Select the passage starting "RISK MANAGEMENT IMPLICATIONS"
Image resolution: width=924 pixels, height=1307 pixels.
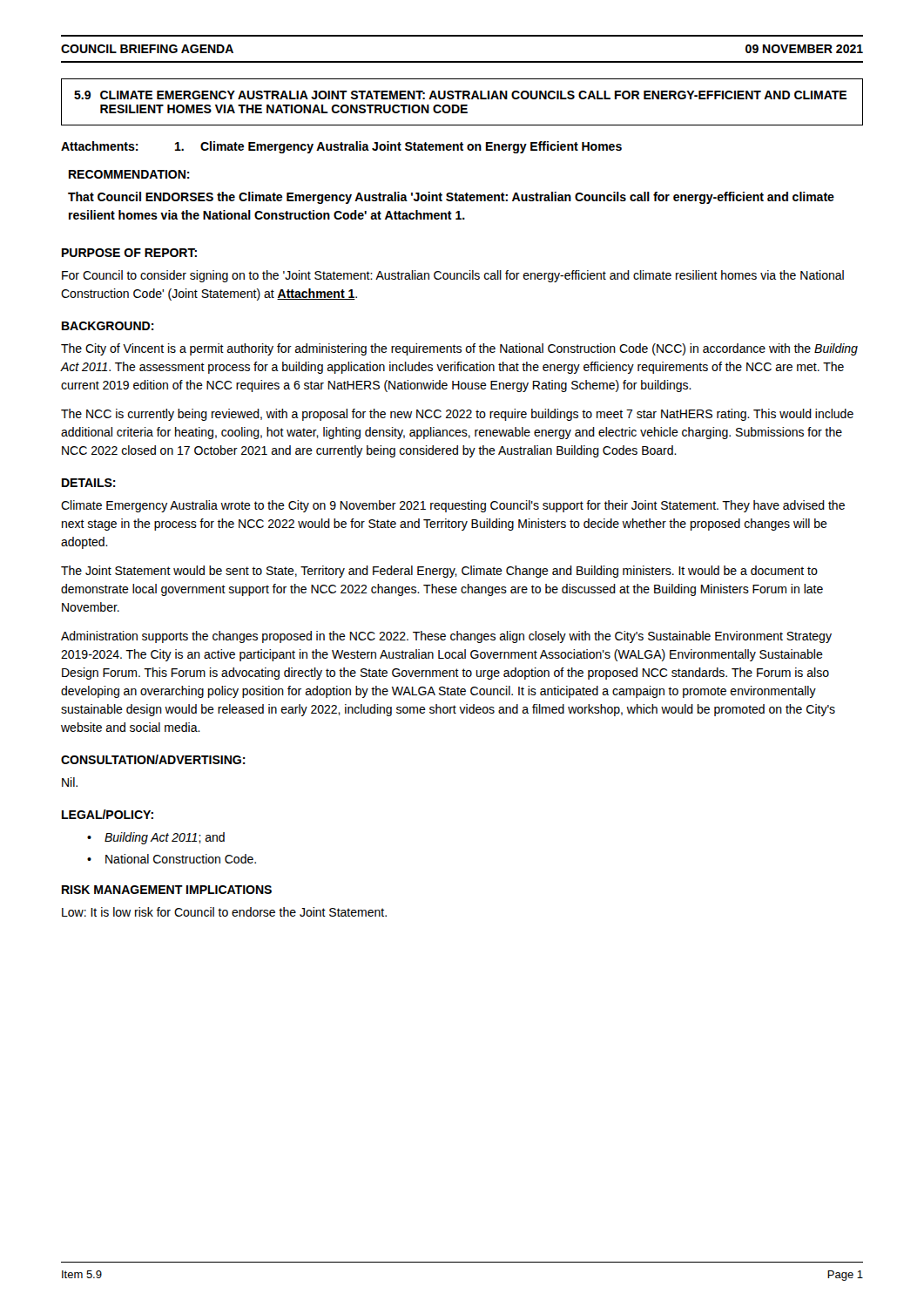167,890
